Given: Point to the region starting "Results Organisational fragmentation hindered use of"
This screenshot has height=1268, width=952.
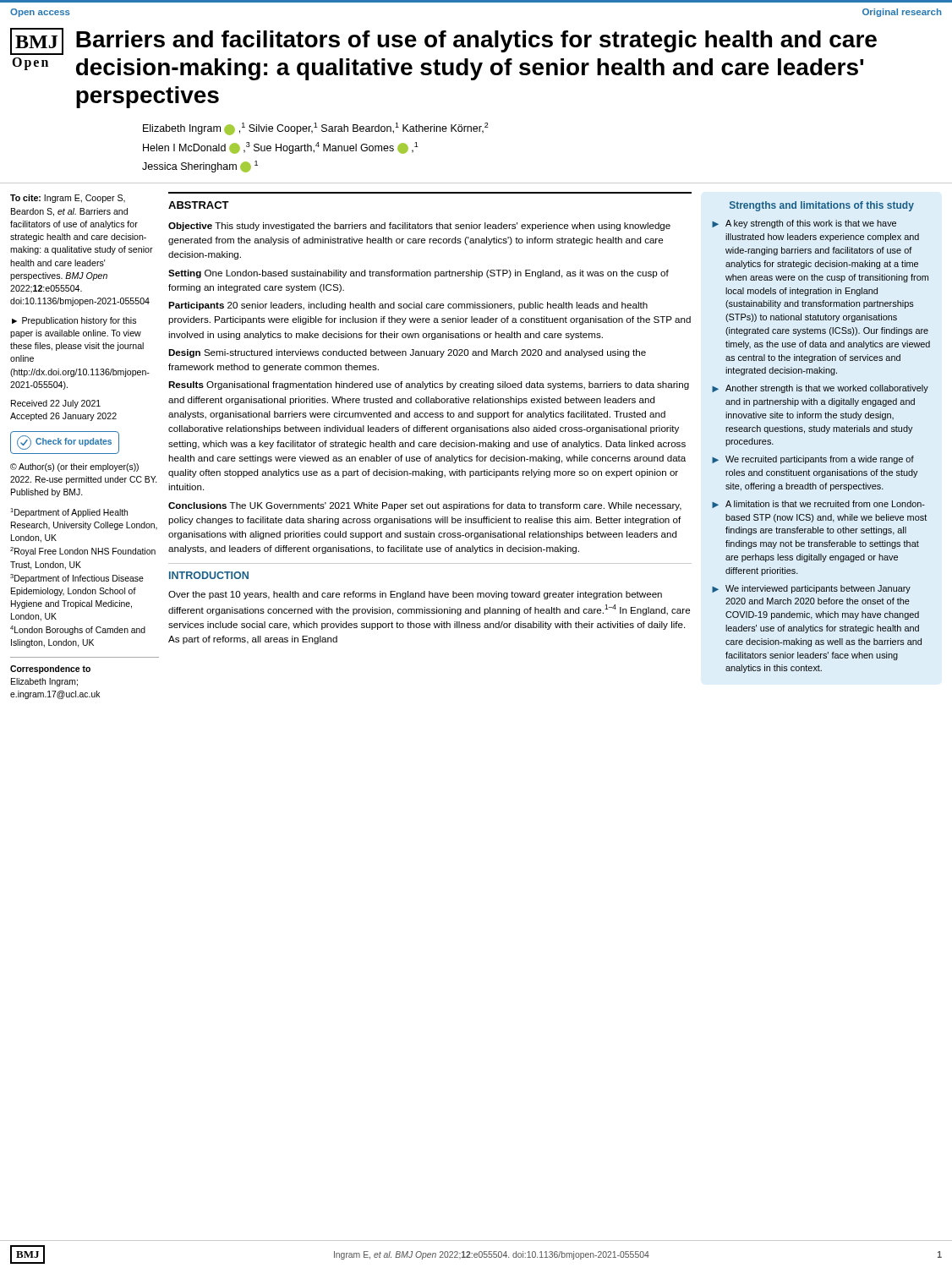Looking at the screenshot, I should 429,436.
